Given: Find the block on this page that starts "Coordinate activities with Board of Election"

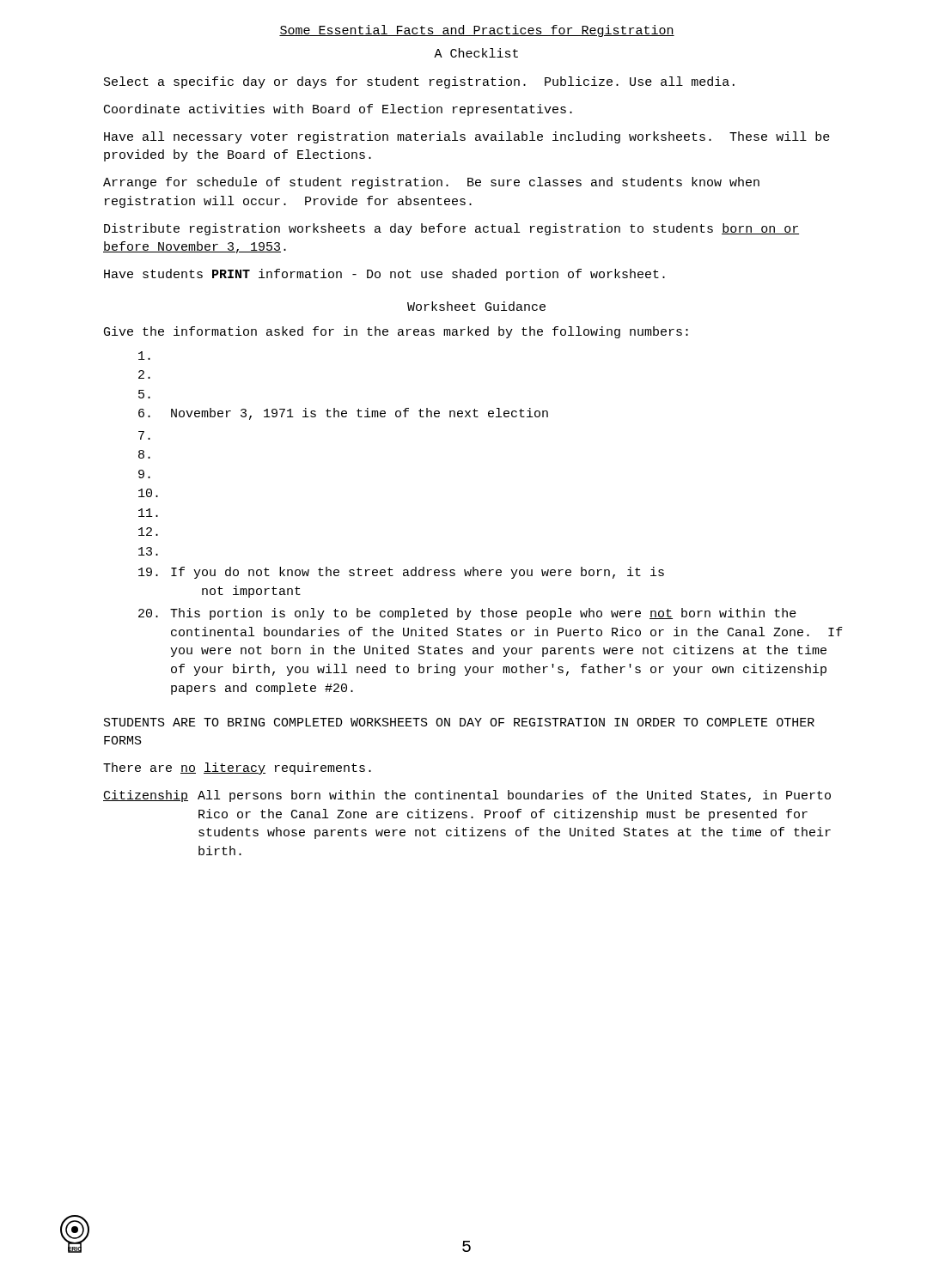Looking at the screenshot, I should point(339,110).
